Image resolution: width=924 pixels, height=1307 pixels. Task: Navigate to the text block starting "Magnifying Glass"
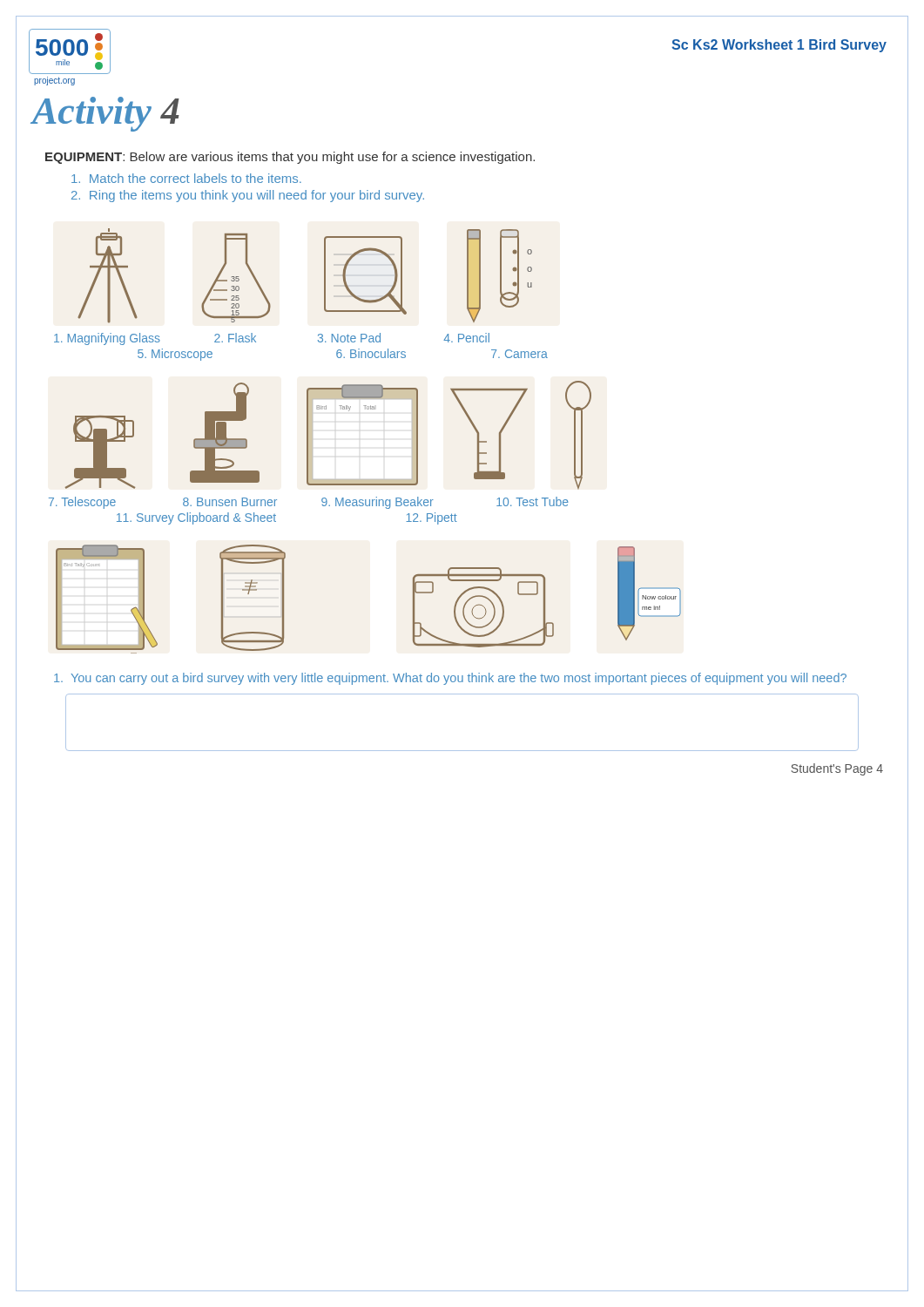click(x=107, y=338)
